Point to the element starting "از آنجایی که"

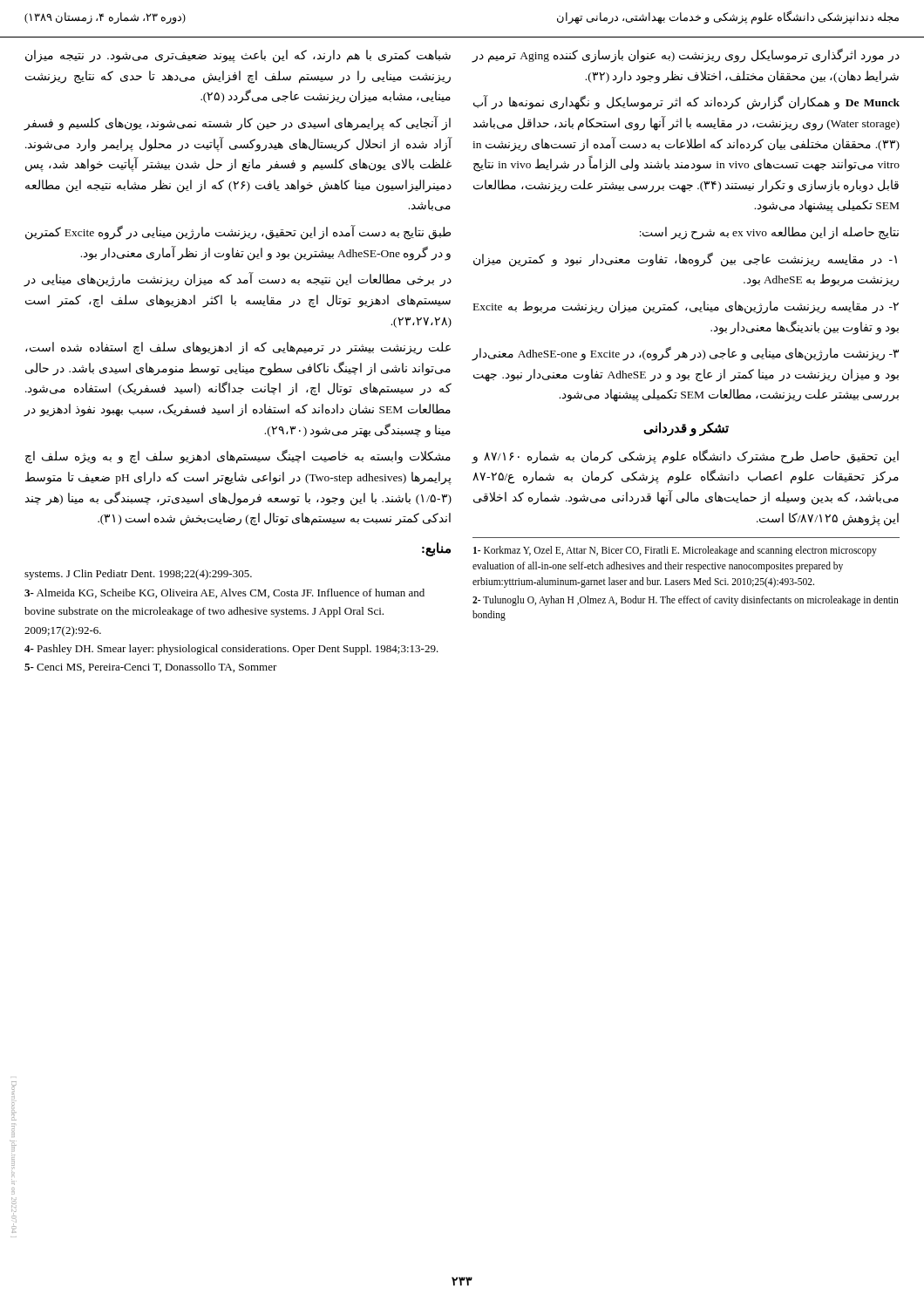(238, 165)
